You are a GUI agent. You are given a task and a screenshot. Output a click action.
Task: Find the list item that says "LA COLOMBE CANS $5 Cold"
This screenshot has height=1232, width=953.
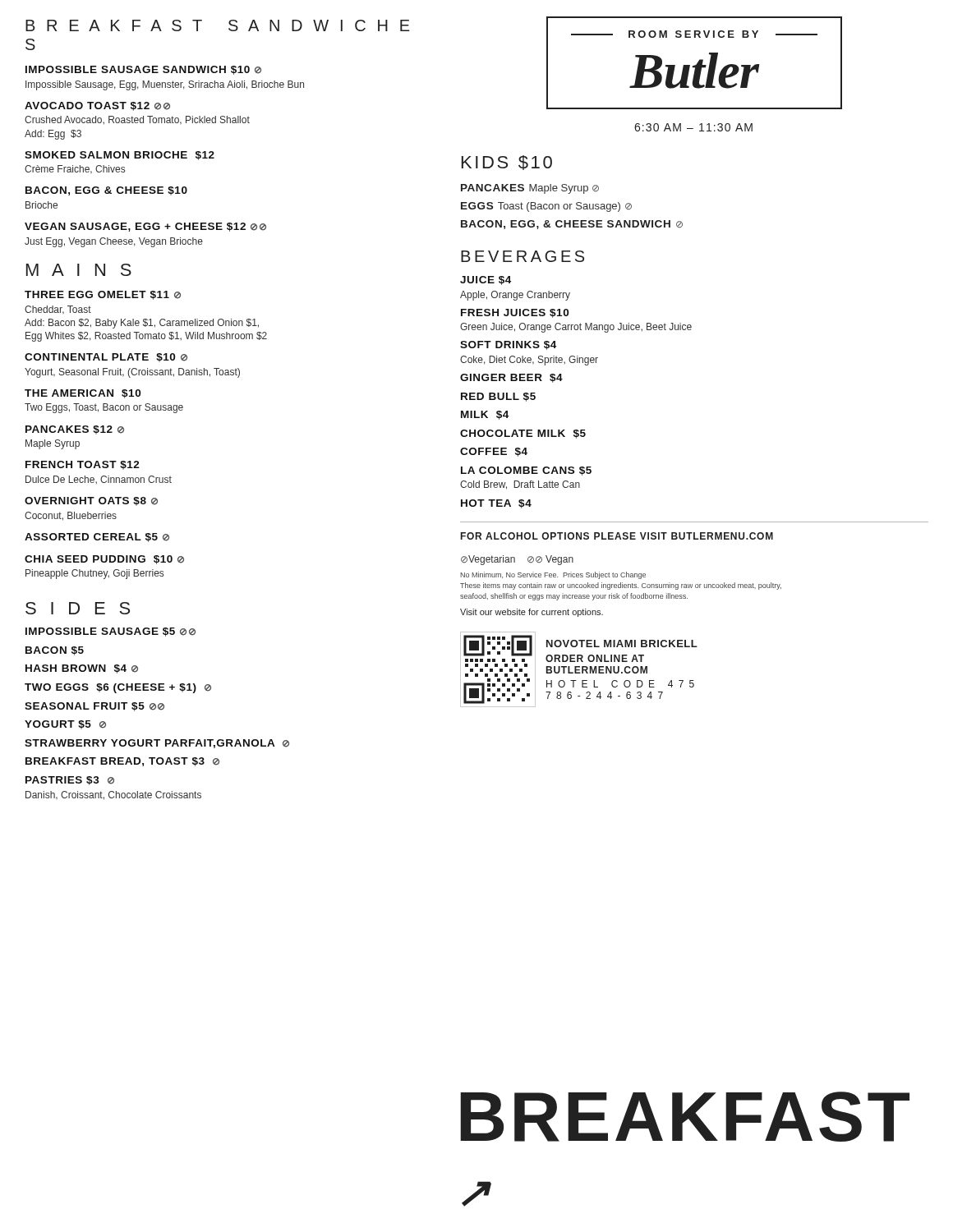point(526,471)
